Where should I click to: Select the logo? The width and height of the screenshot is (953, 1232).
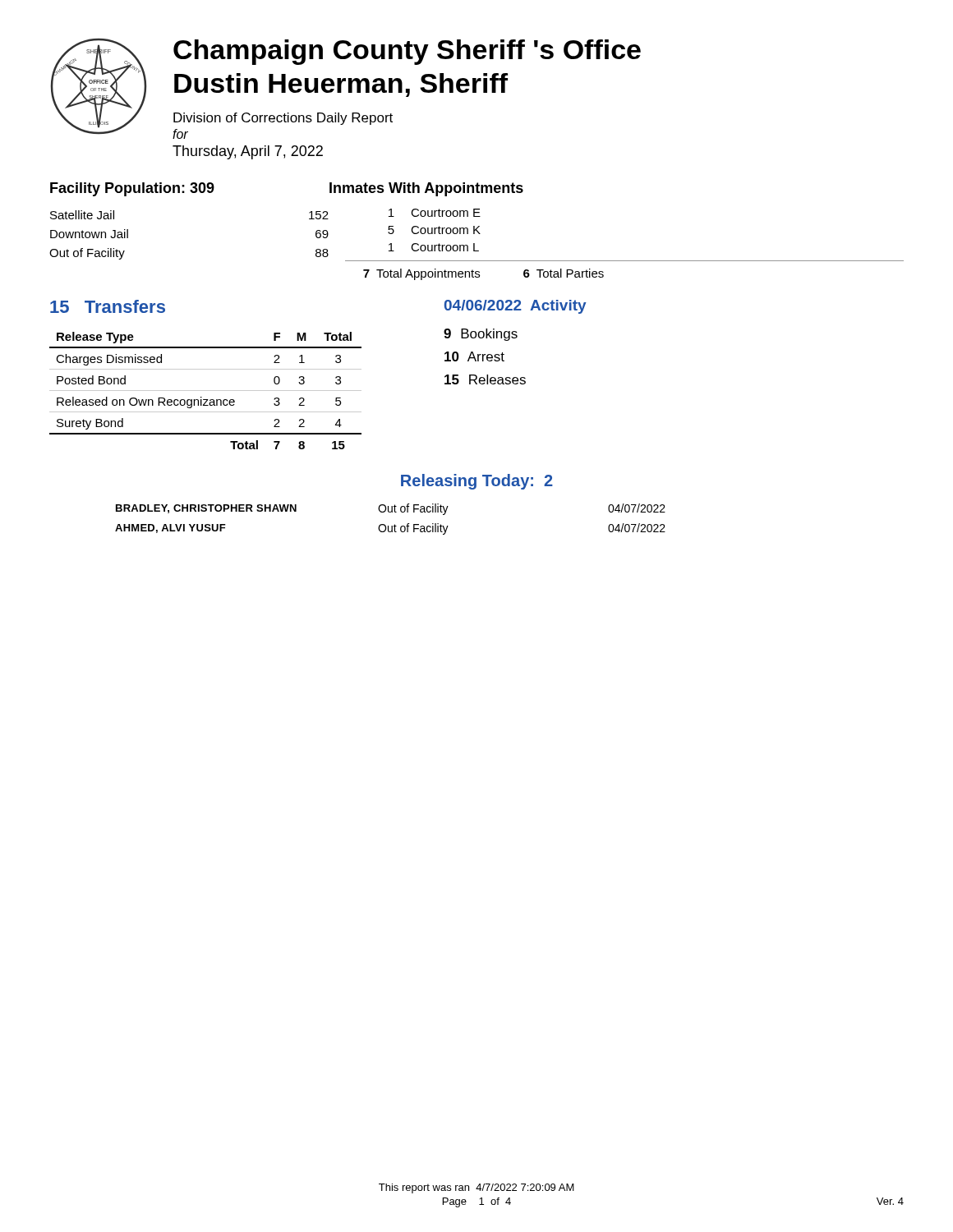point(103,88)
